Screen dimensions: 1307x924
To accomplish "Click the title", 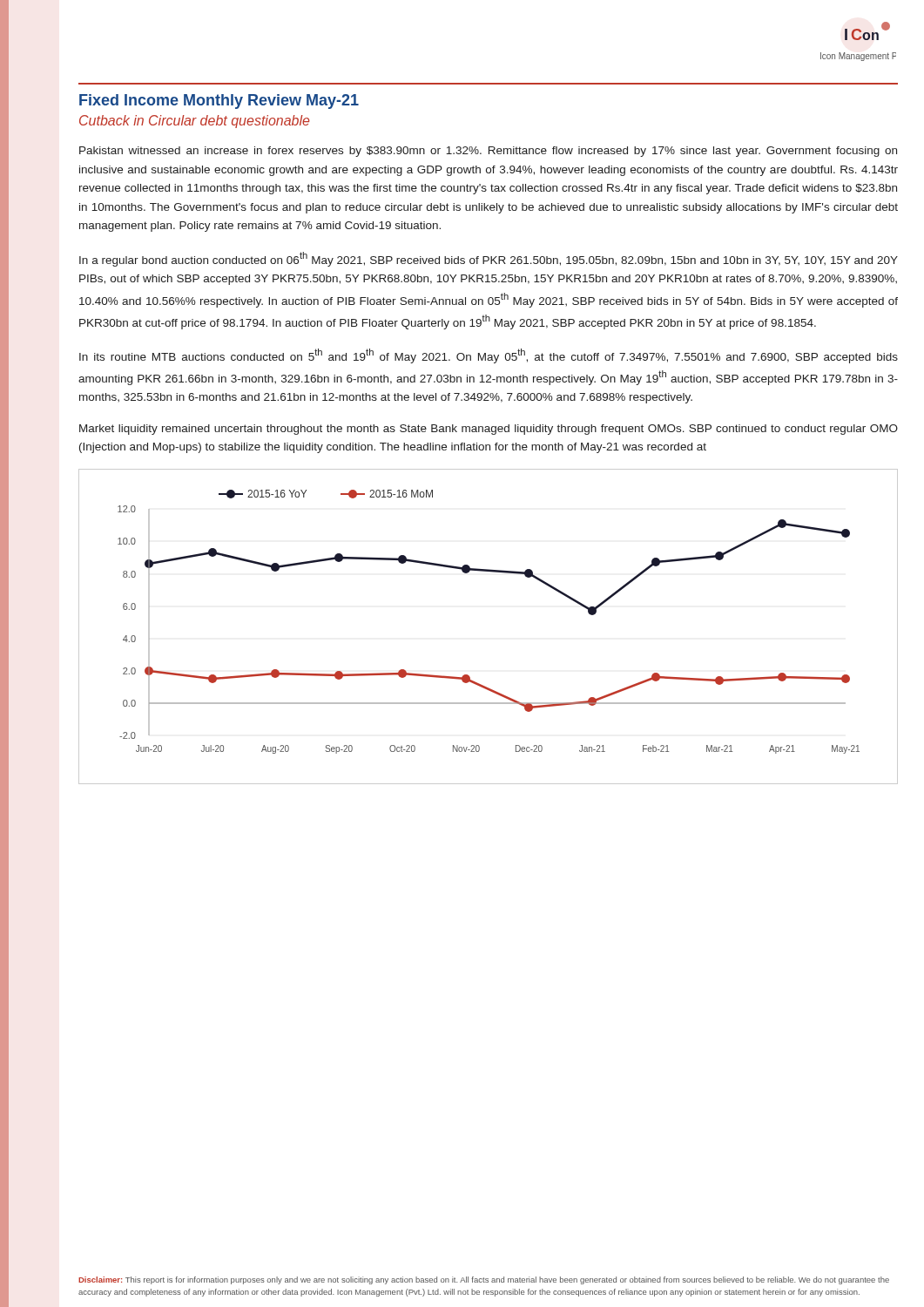I will [x=219, y=100].
